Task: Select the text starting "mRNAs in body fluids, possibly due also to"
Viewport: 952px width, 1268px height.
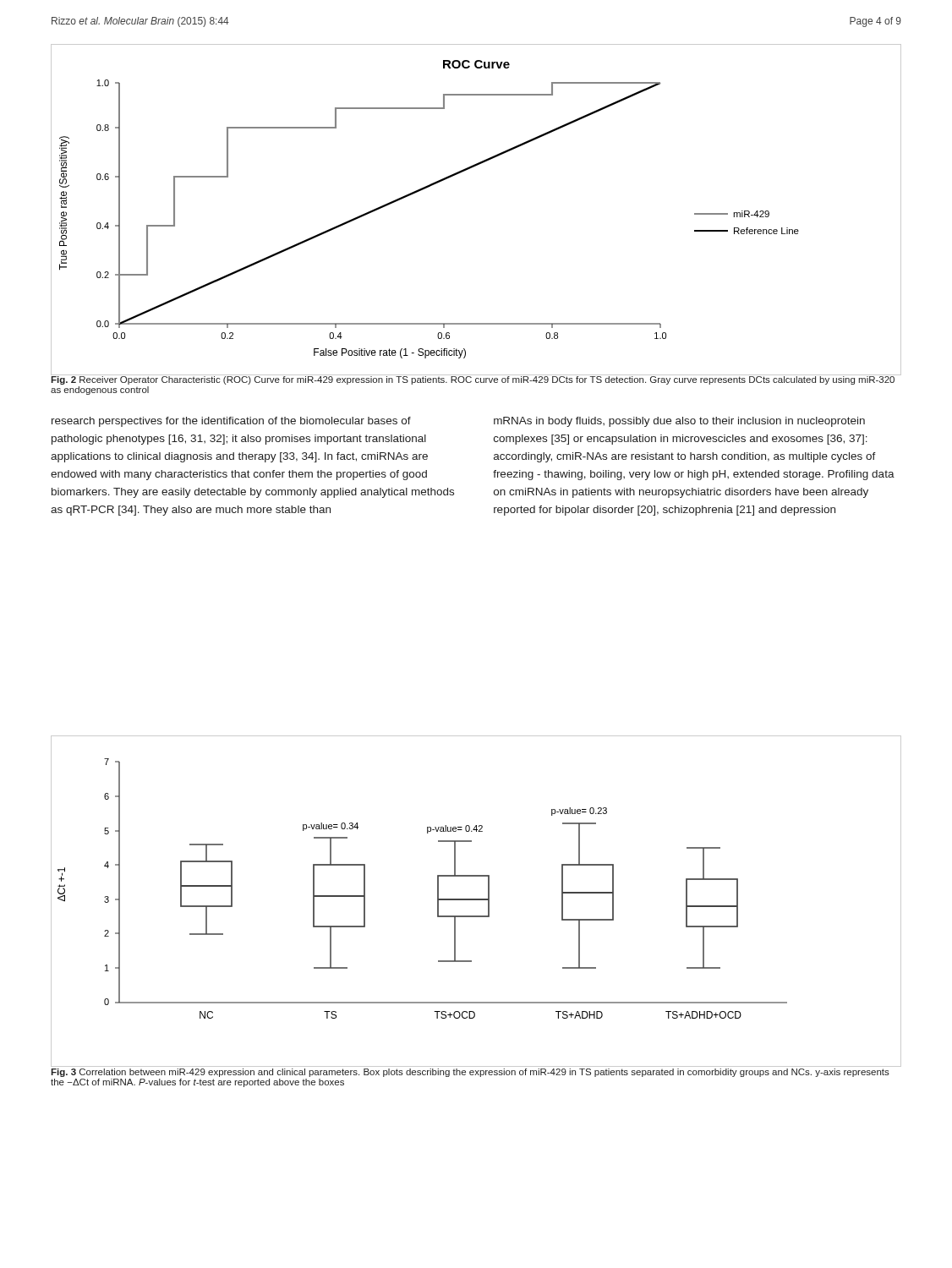Action: tap(694, 465)
